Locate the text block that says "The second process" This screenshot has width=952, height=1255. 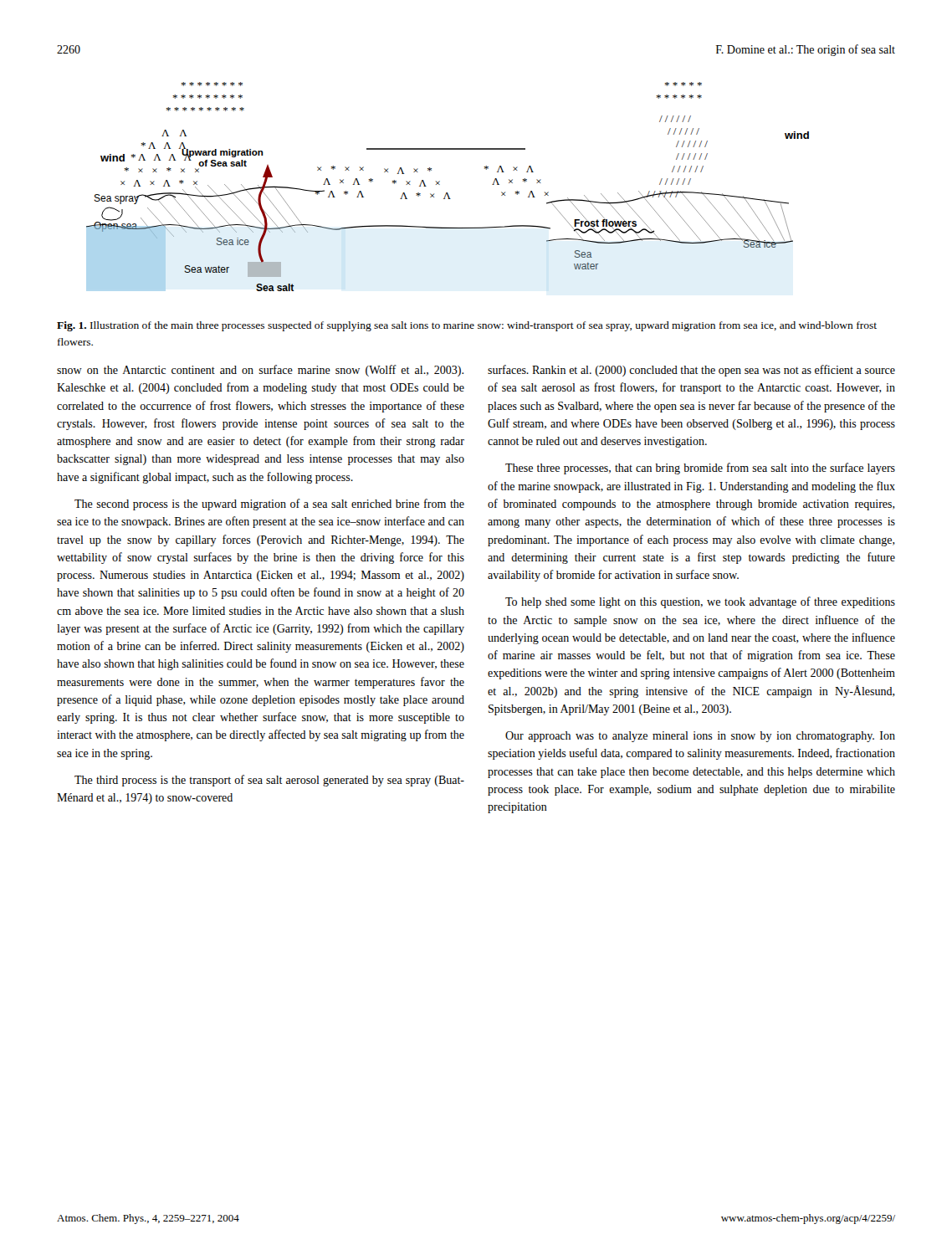pyautogui.click(x=261, y=629)
